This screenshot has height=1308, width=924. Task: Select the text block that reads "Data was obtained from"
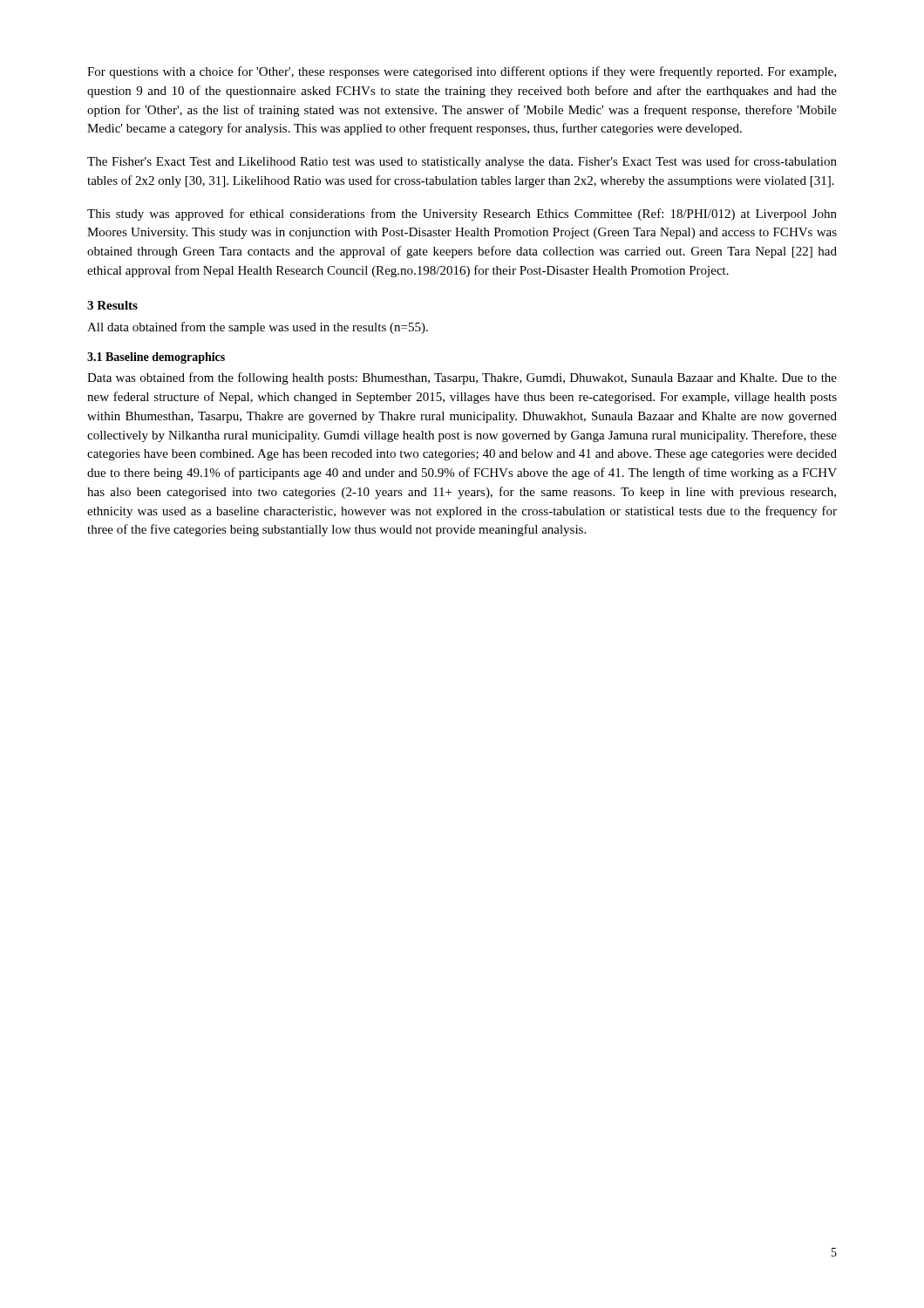(x=462, y=454)
